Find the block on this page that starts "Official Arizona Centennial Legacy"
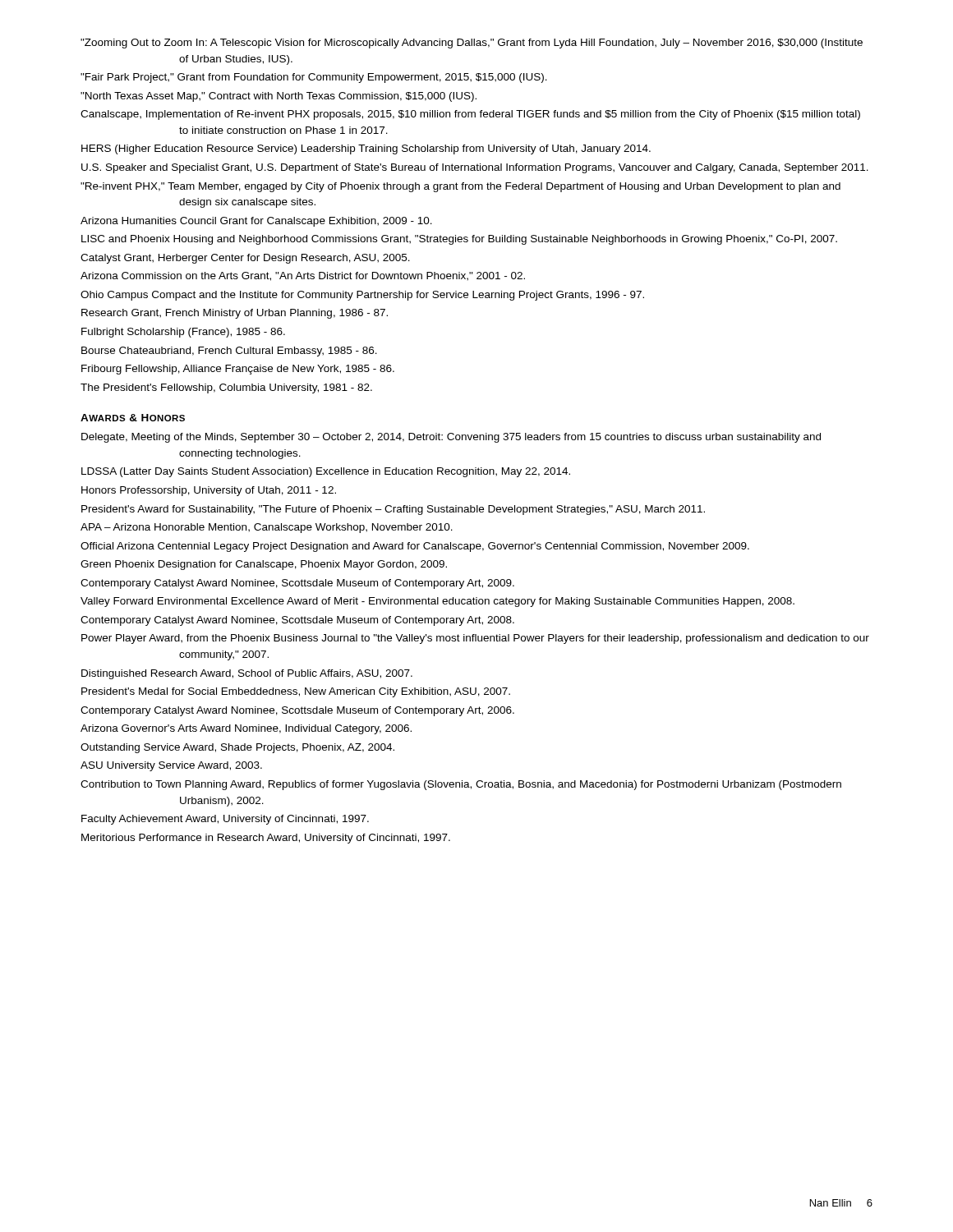This screenshot has width=953, height=1232. click(x=415, y=546)
